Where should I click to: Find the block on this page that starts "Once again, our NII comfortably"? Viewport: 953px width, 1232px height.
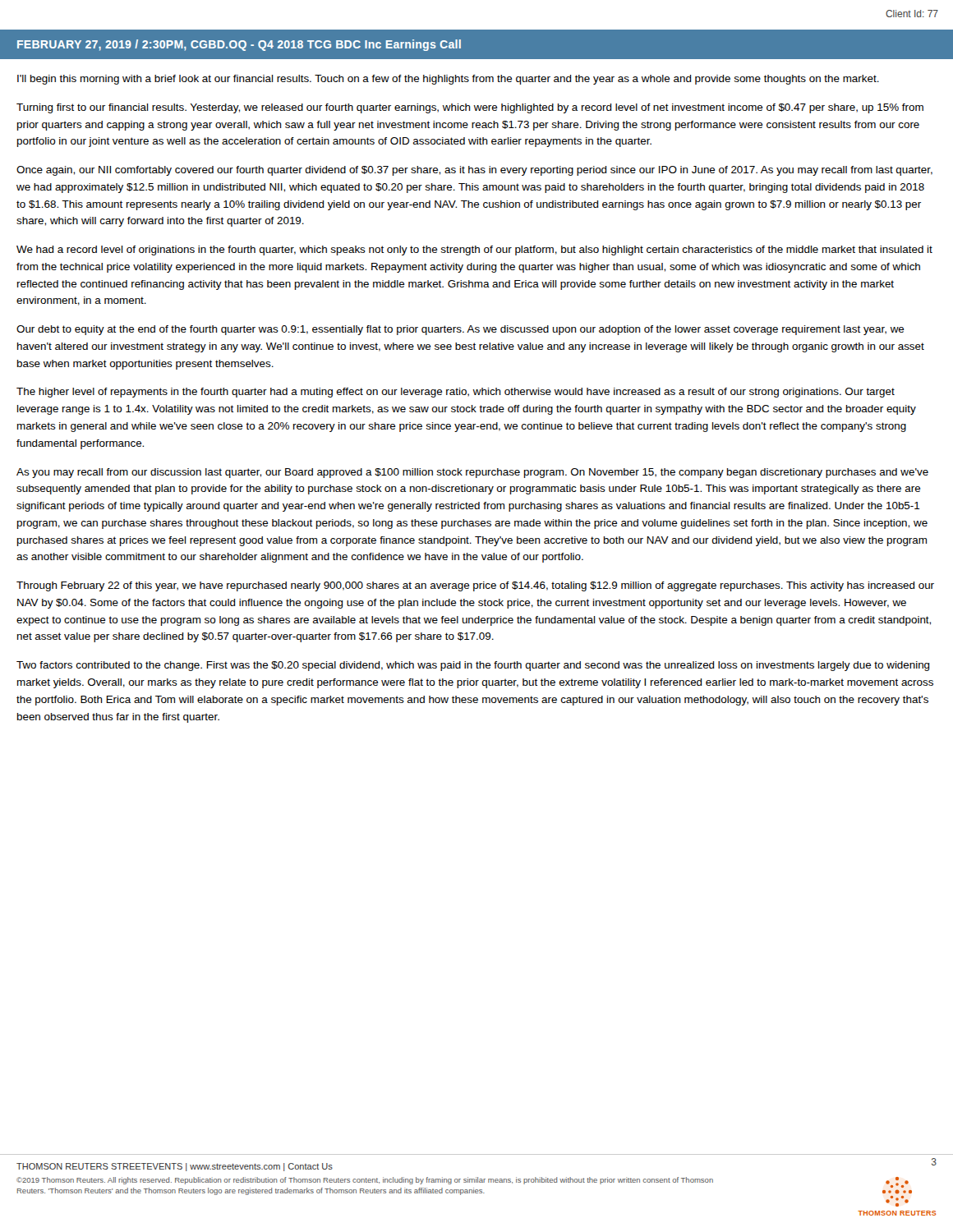[476, 196]
